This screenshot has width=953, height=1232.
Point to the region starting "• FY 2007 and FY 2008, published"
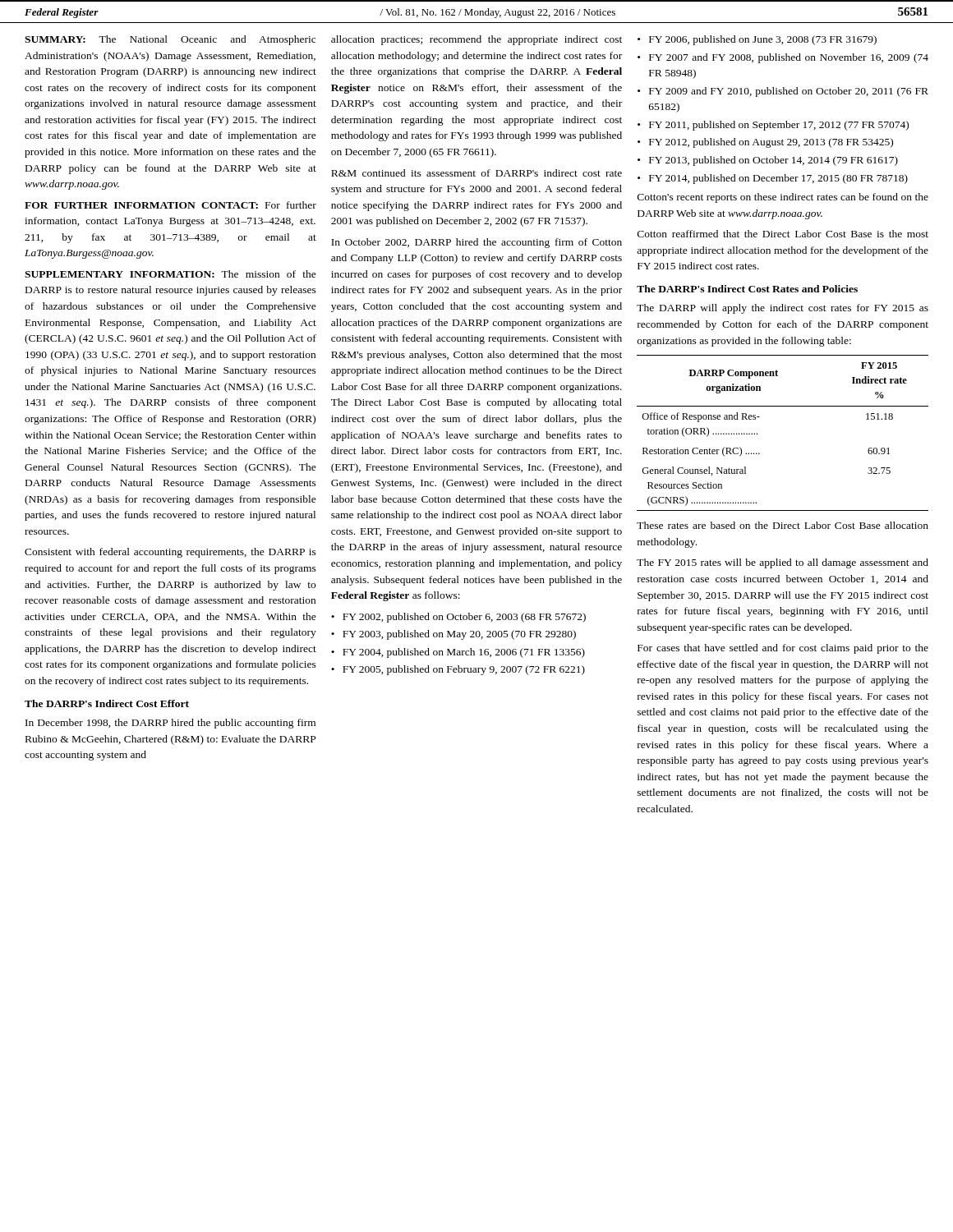tap(783, 64)
